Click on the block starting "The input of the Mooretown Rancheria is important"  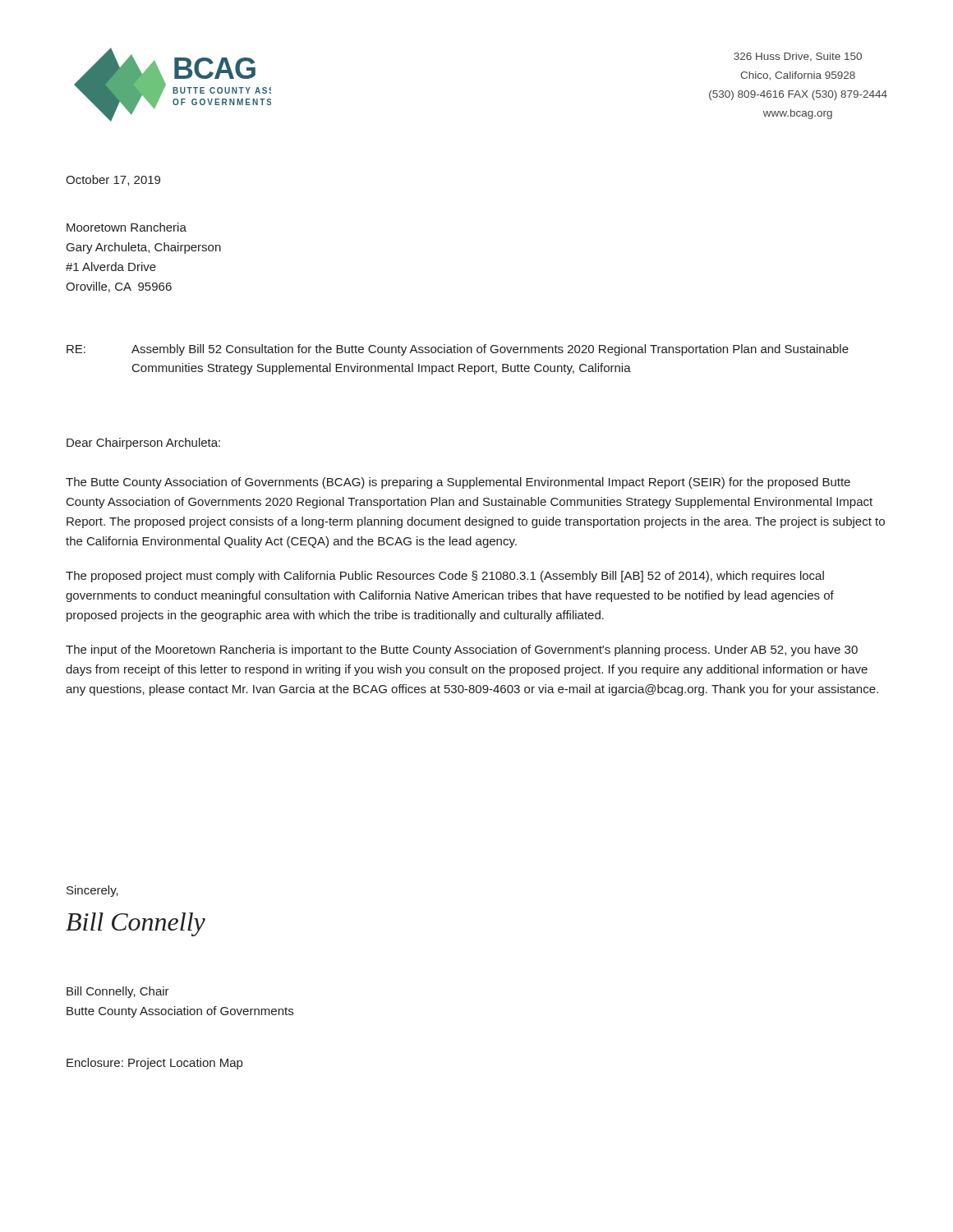tap(472, 669)
